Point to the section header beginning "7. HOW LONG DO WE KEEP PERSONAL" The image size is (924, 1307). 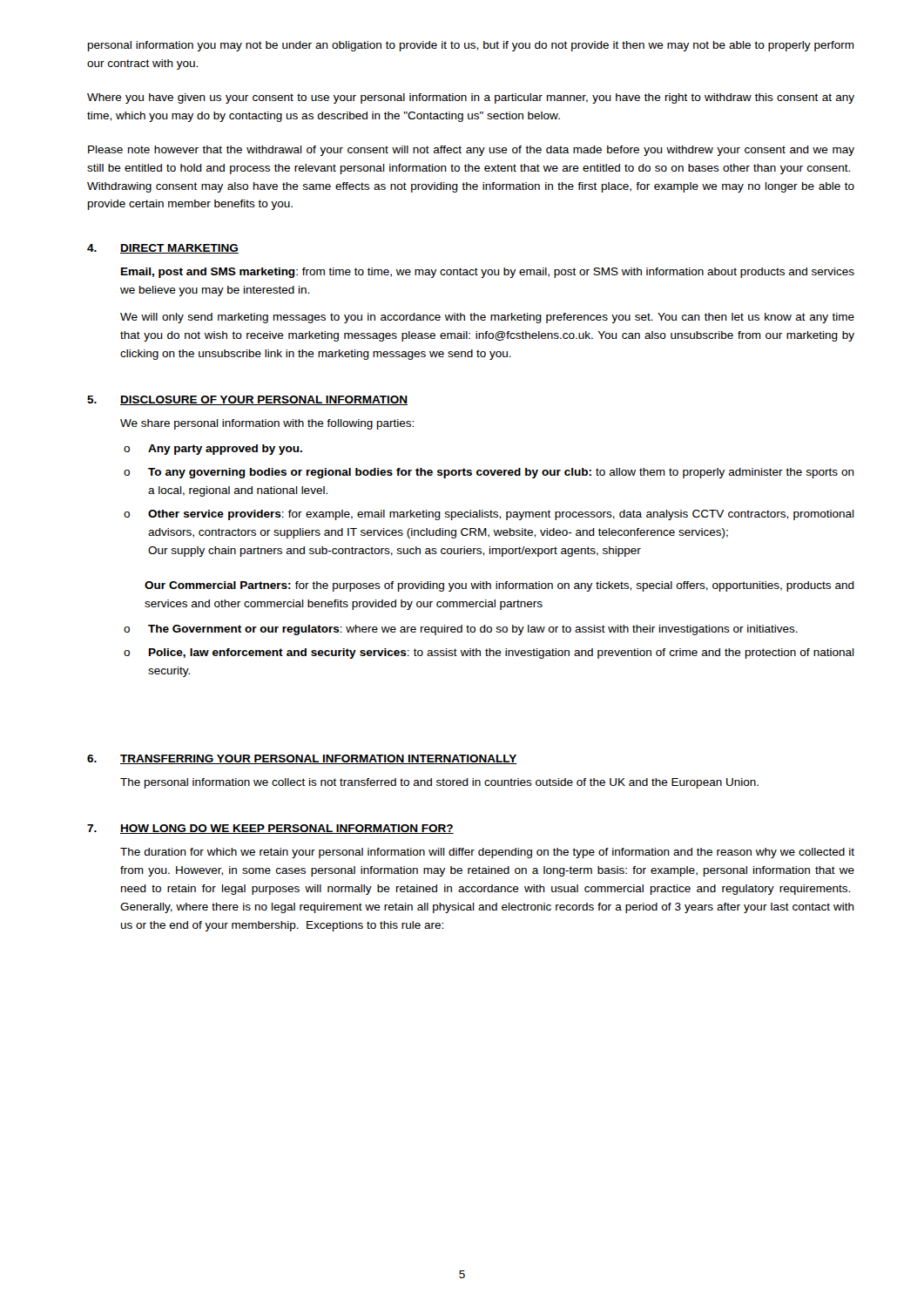[270, 828]
